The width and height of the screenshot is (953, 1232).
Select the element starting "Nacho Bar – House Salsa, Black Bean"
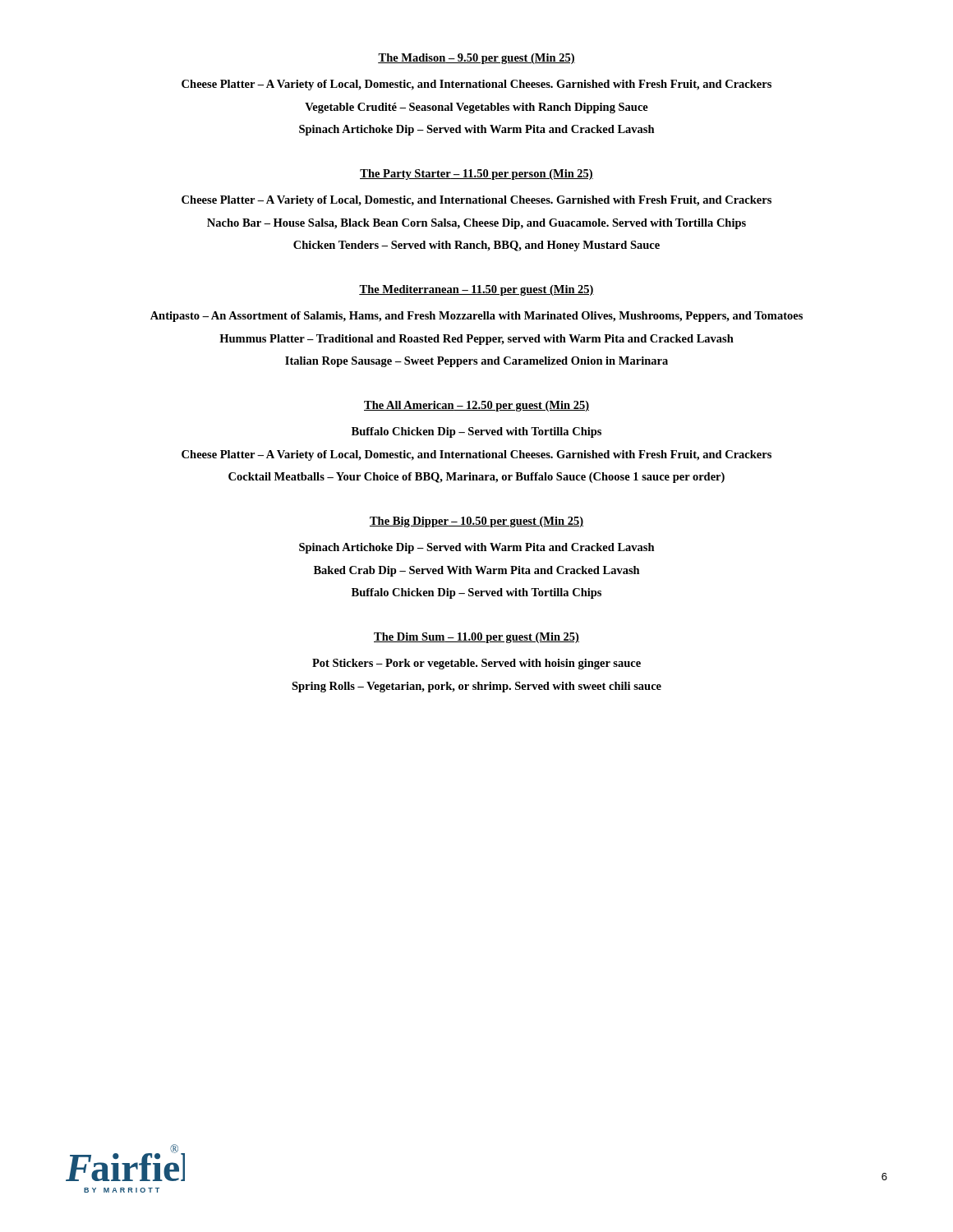pyautogui.click(x=476, y=222)
